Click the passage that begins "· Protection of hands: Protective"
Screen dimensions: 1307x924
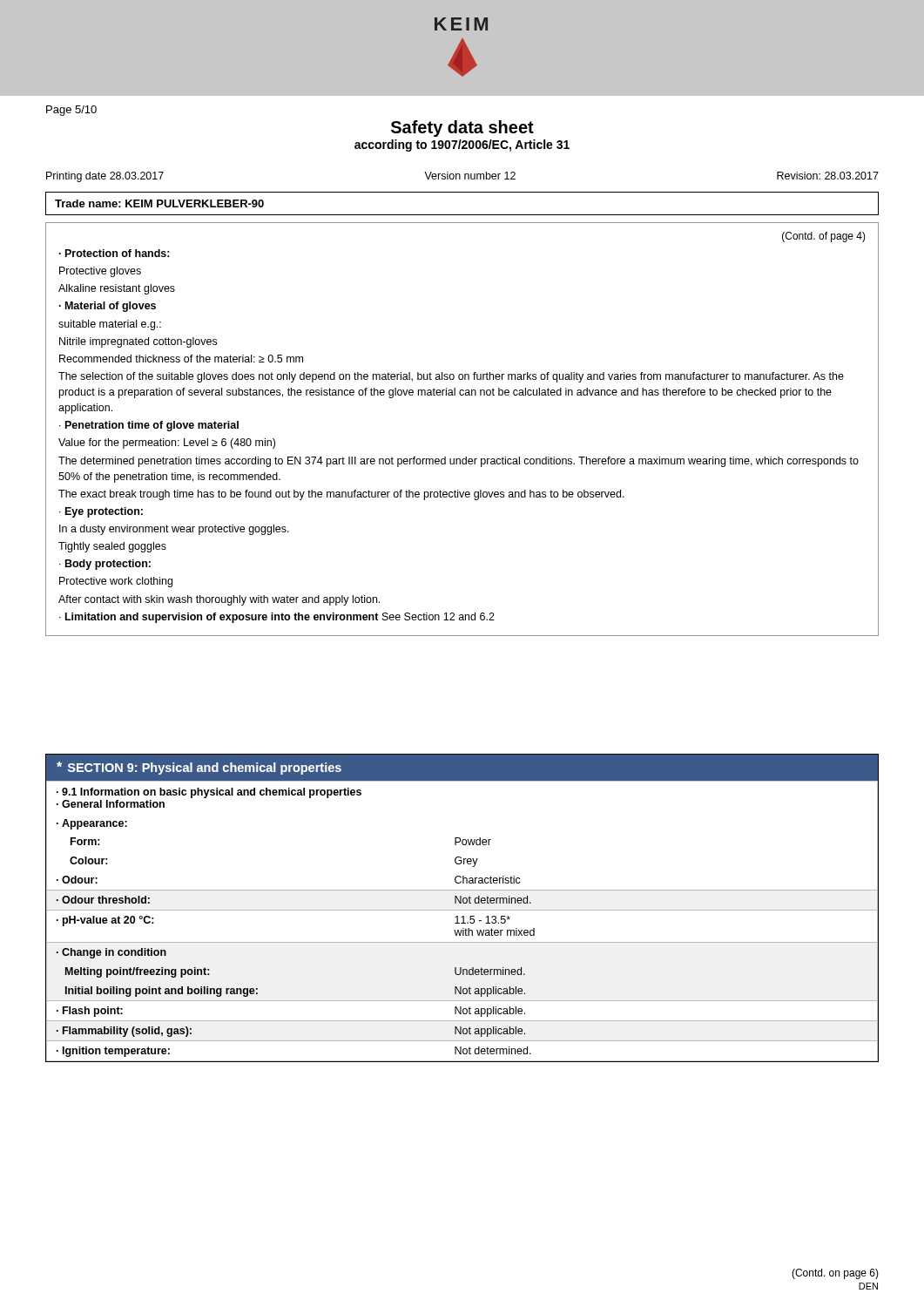click(x=115, y=253)
